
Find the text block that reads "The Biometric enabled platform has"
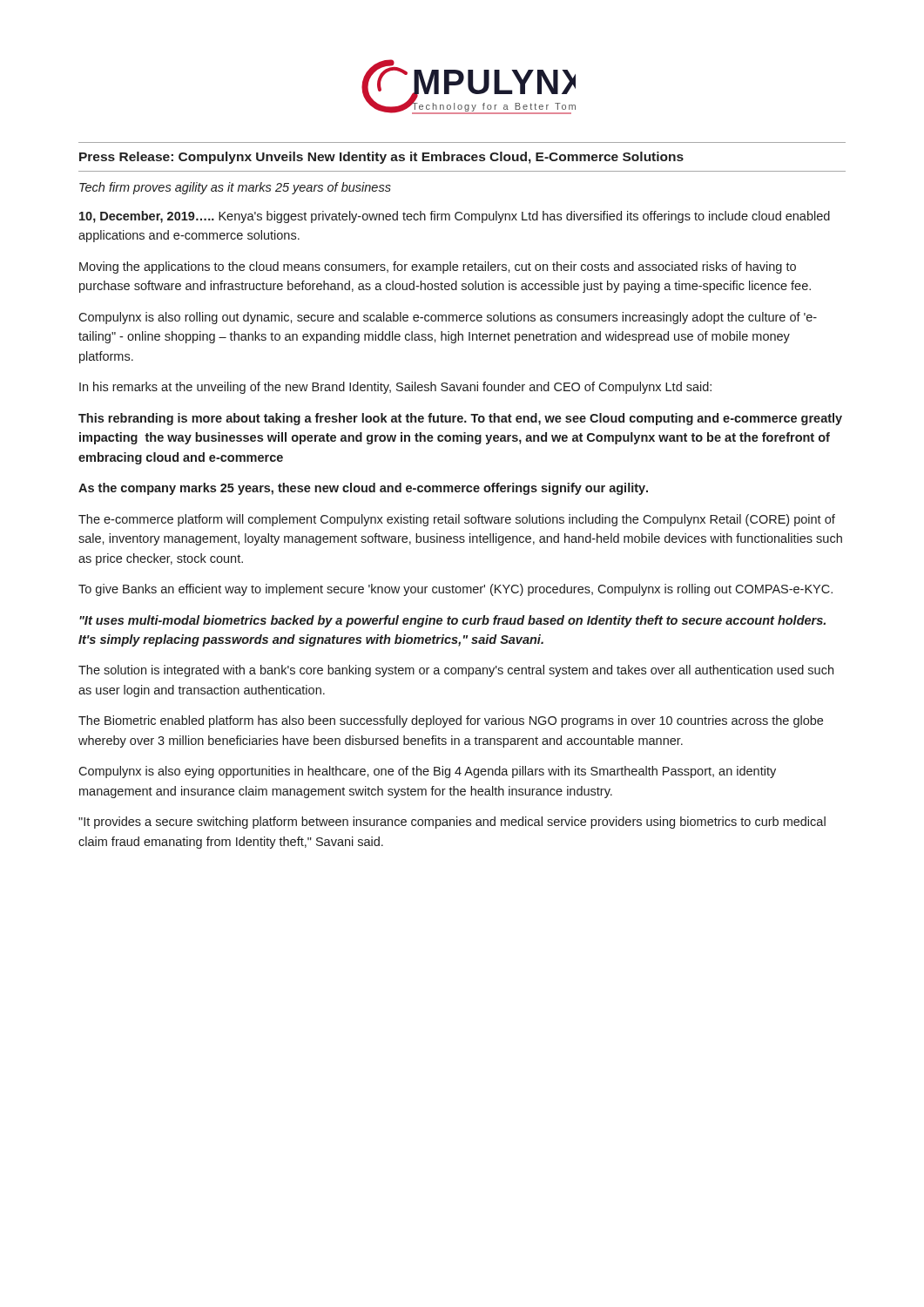451,731
